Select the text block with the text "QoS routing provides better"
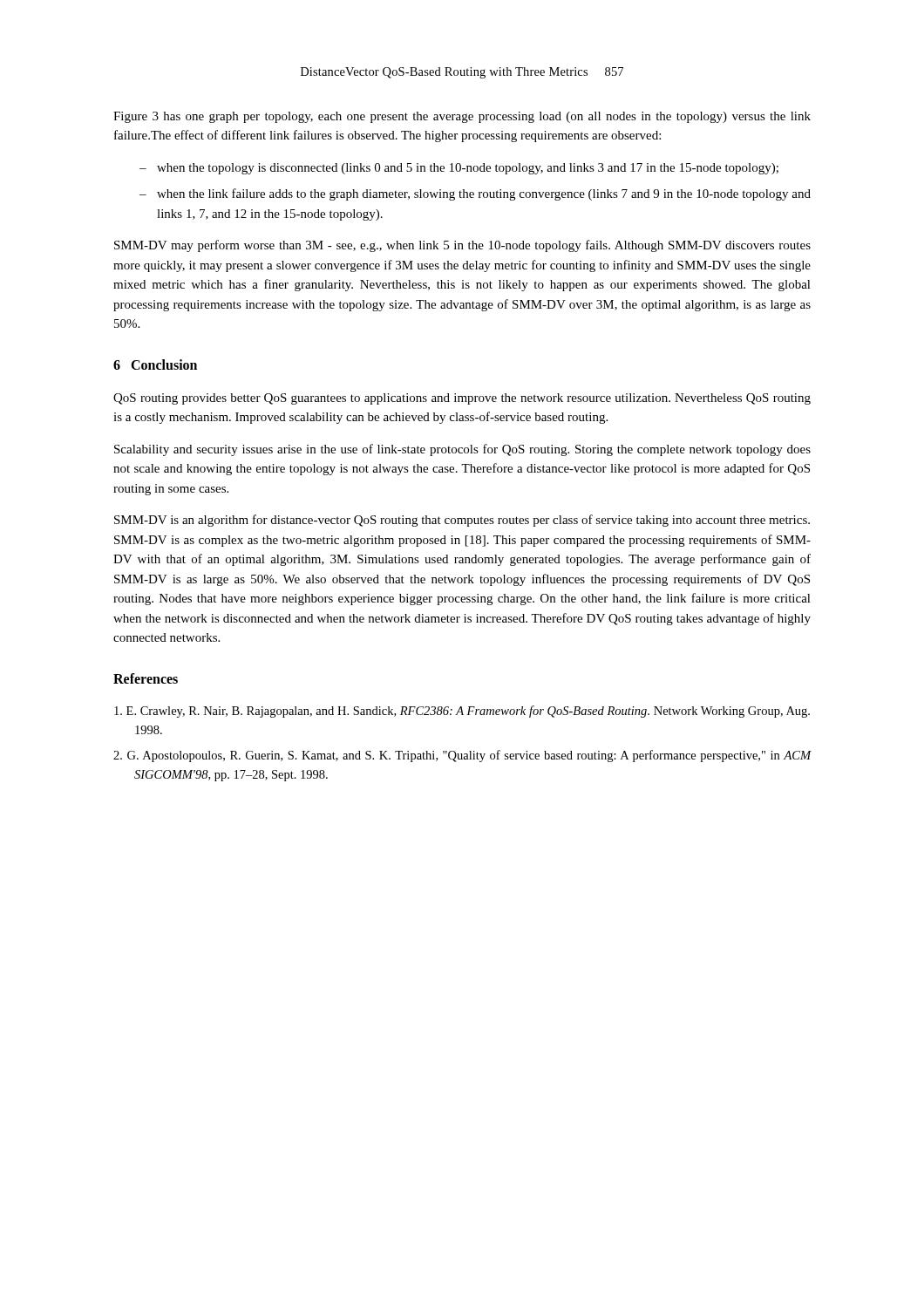Screen dimensions: 1308x924 [462, 518]
